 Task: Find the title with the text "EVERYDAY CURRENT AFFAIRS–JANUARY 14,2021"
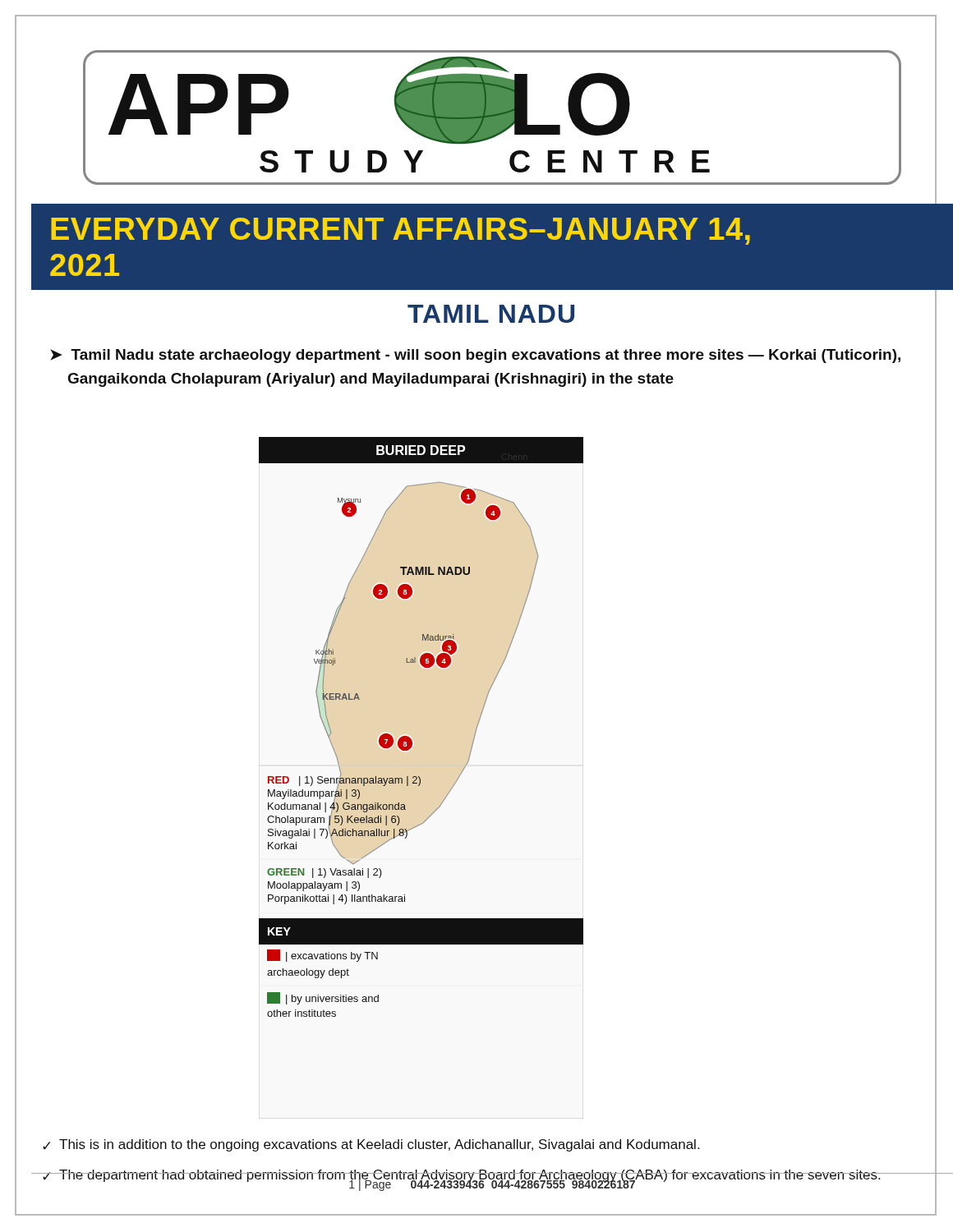coord(492,248)
